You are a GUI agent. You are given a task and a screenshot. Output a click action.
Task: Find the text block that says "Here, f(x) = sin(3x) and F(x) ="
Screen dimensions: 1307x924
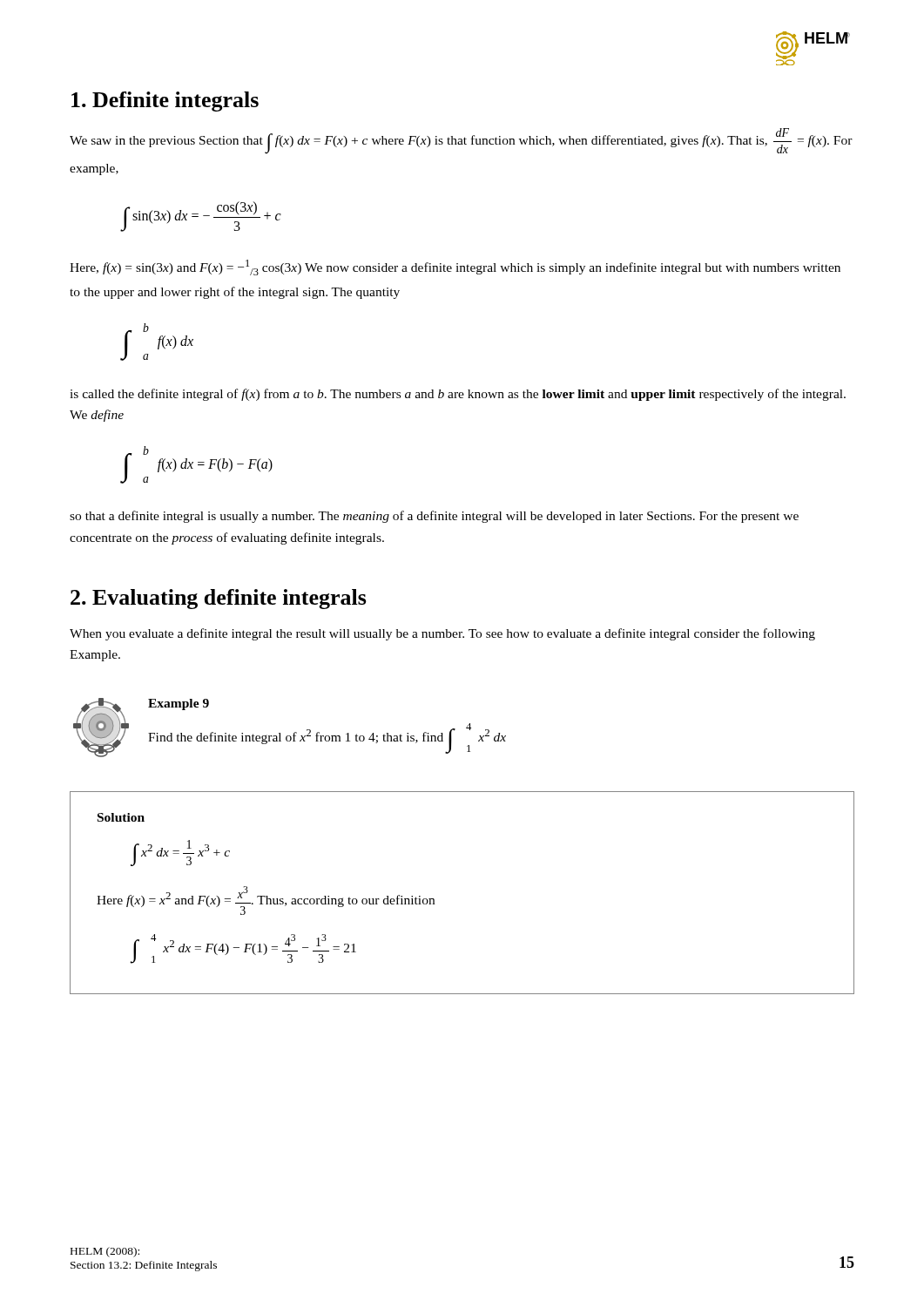tap(455, 278)
